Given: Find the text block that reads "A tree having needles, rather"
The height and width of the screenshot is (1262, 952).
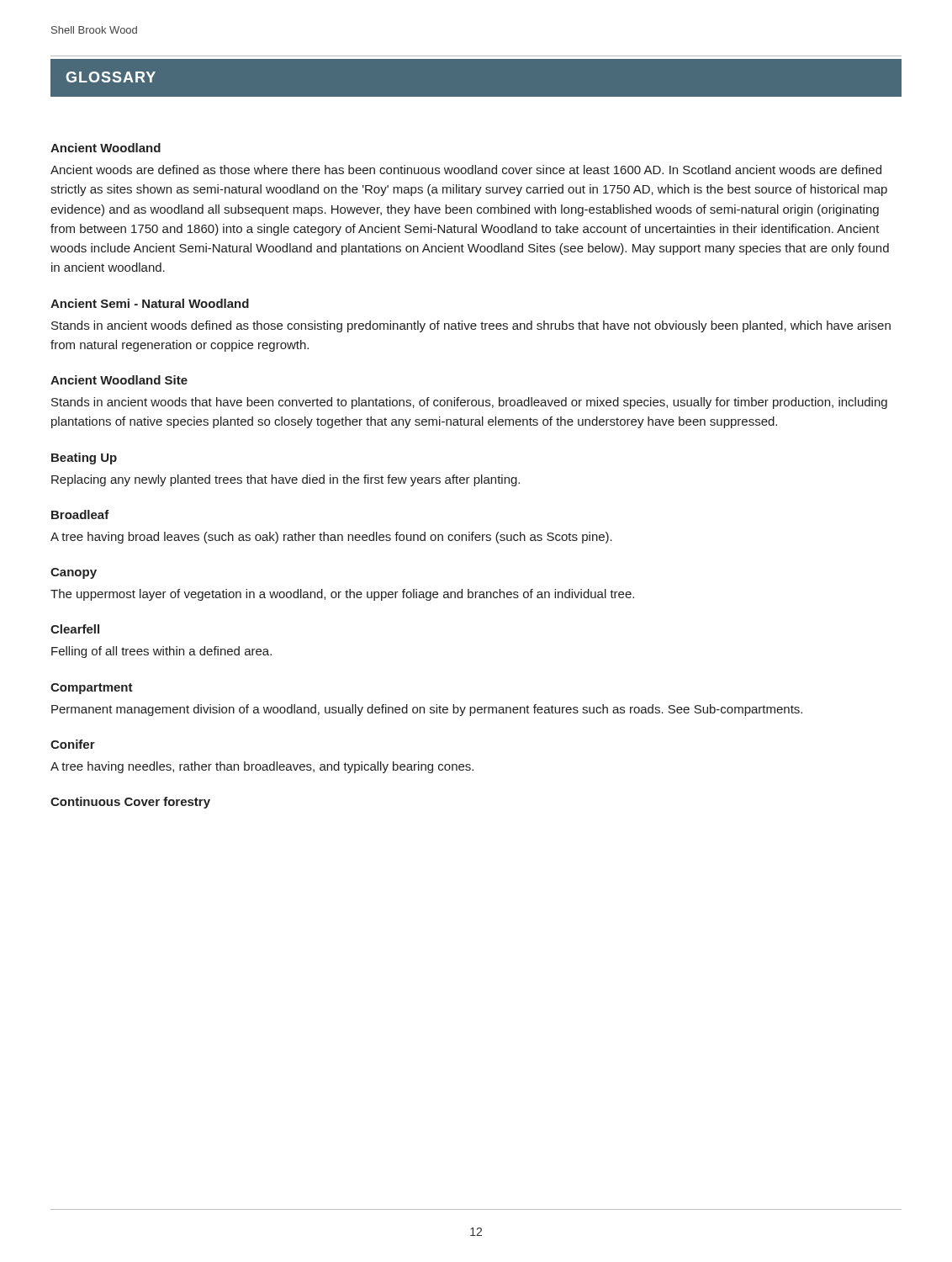Looking at the screenshot, I should coord(263,766).
